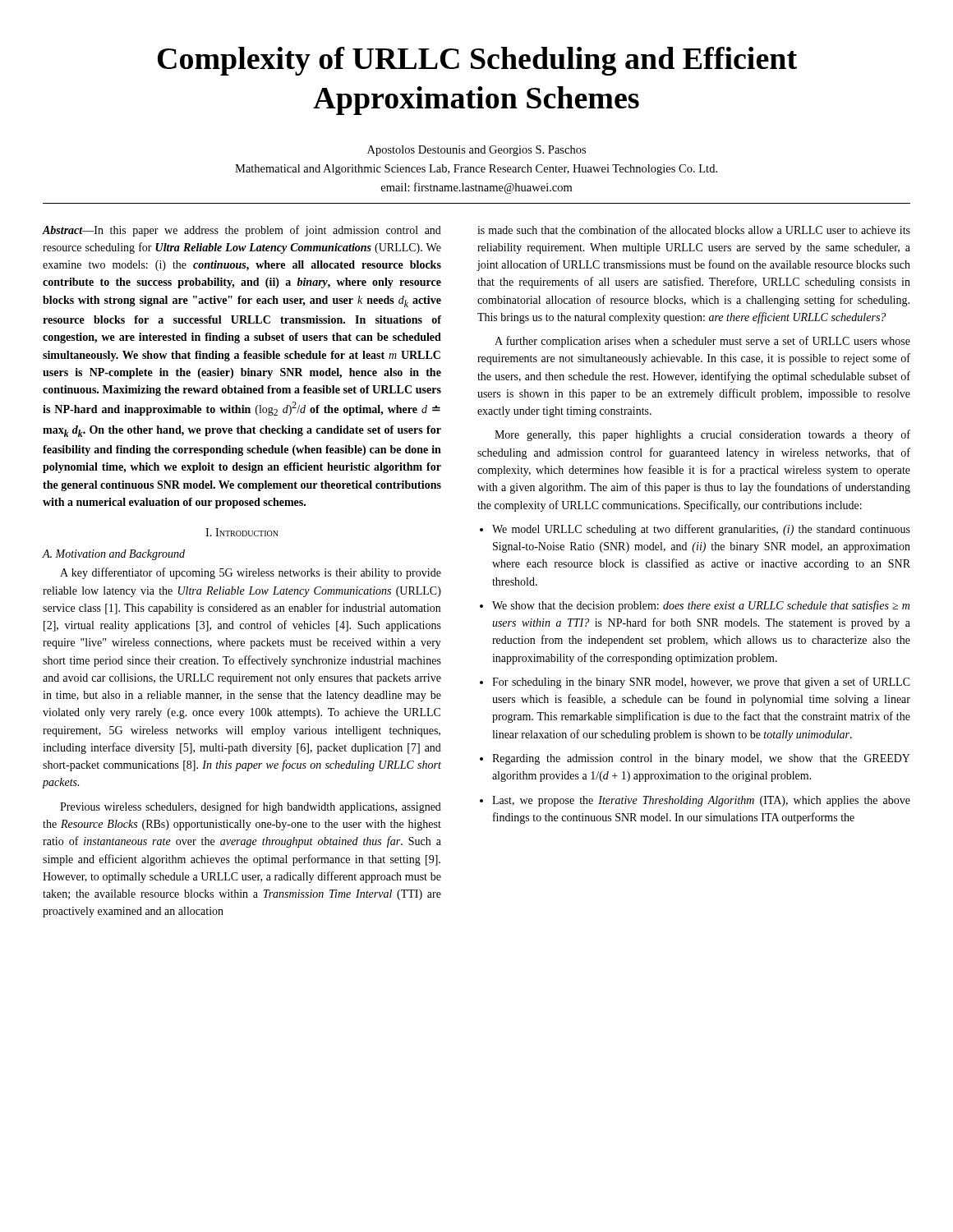Viewport: 953px width, 1232px height.
Task: Find the block on this page that starts "For scheduling in the binary SNR model, however,"
Action: (701, 708)
